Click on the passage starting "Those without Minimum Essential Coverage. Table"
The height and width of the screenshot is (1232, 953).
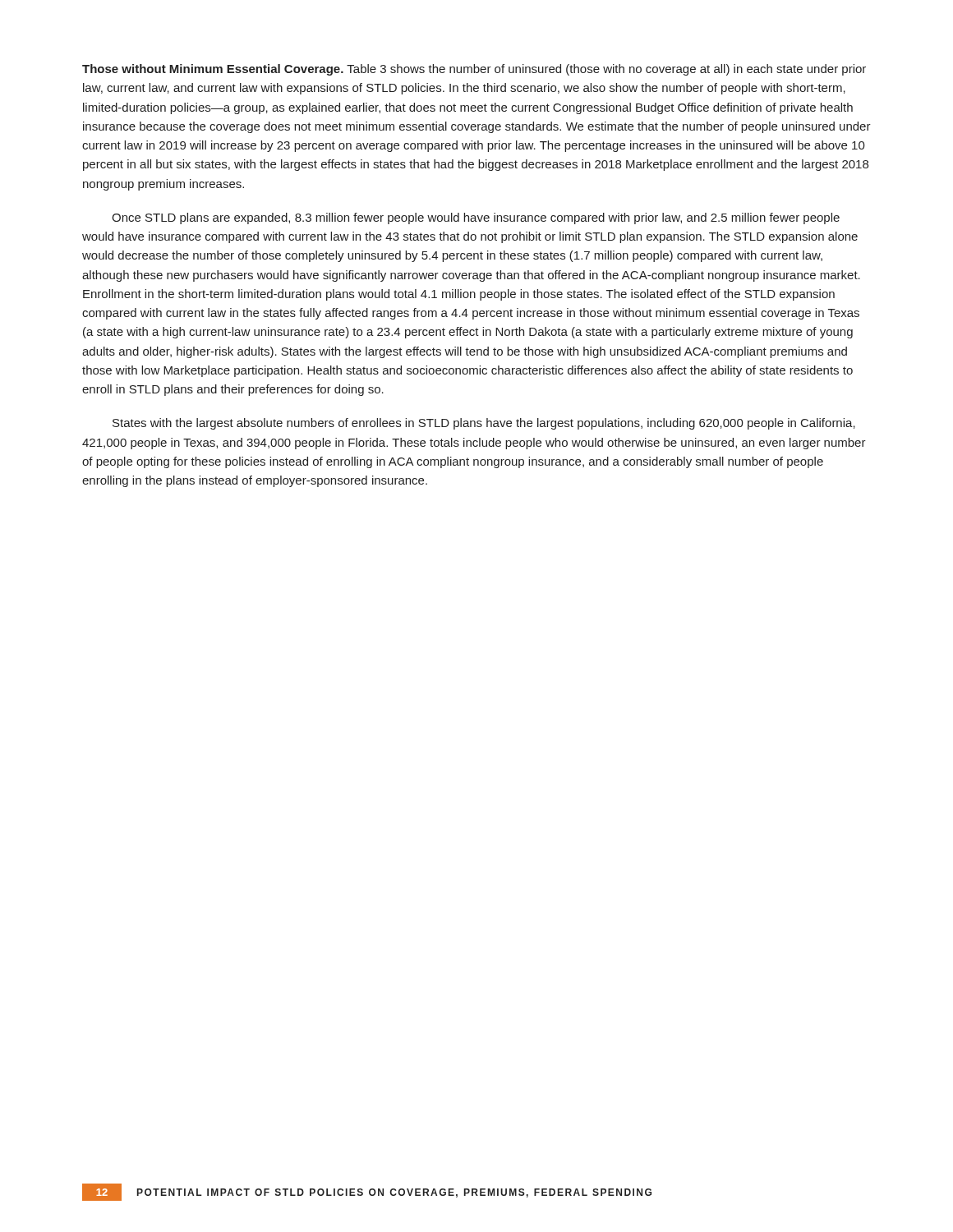[x=476, y=126]
